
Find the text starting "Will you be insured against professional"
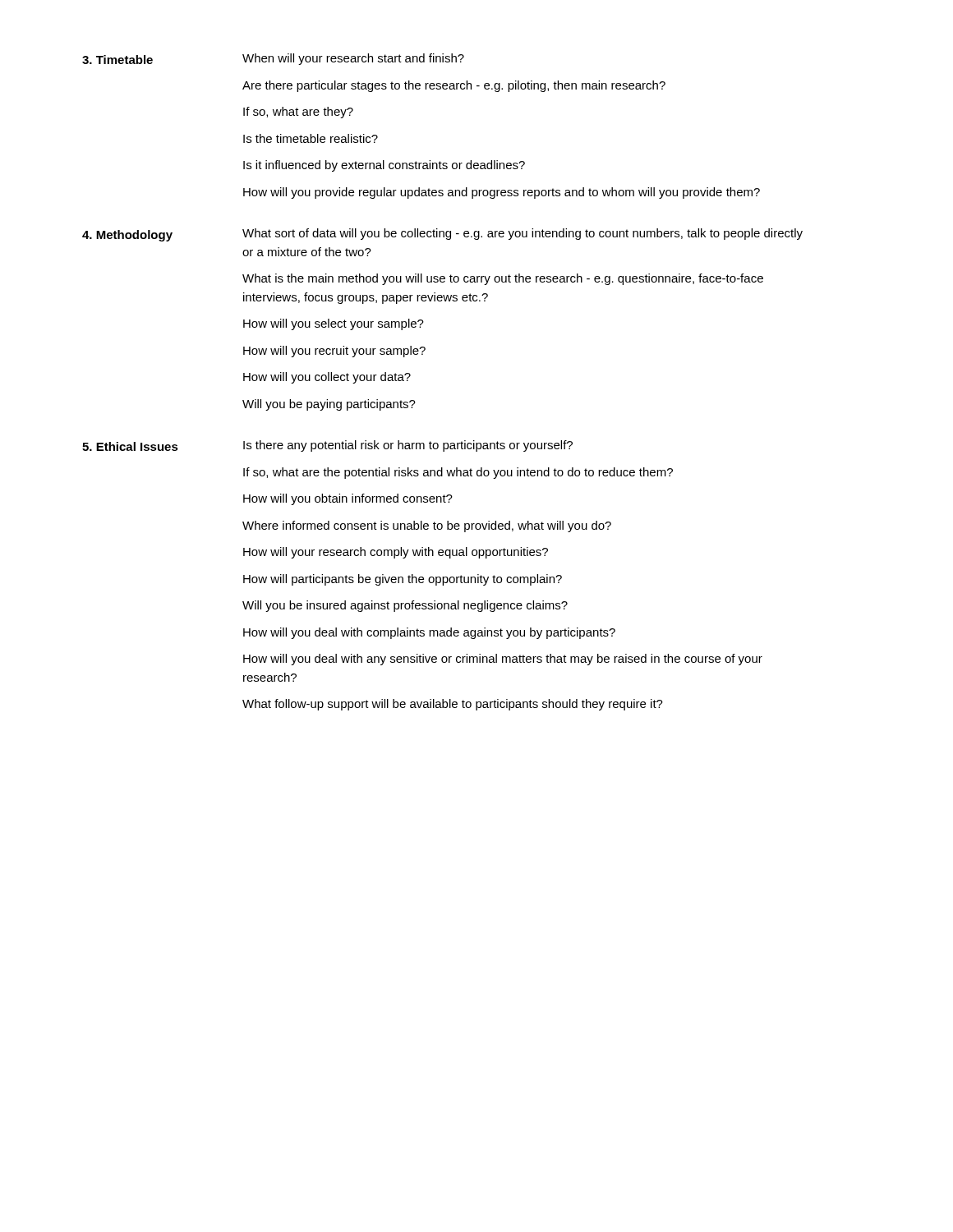405,605
